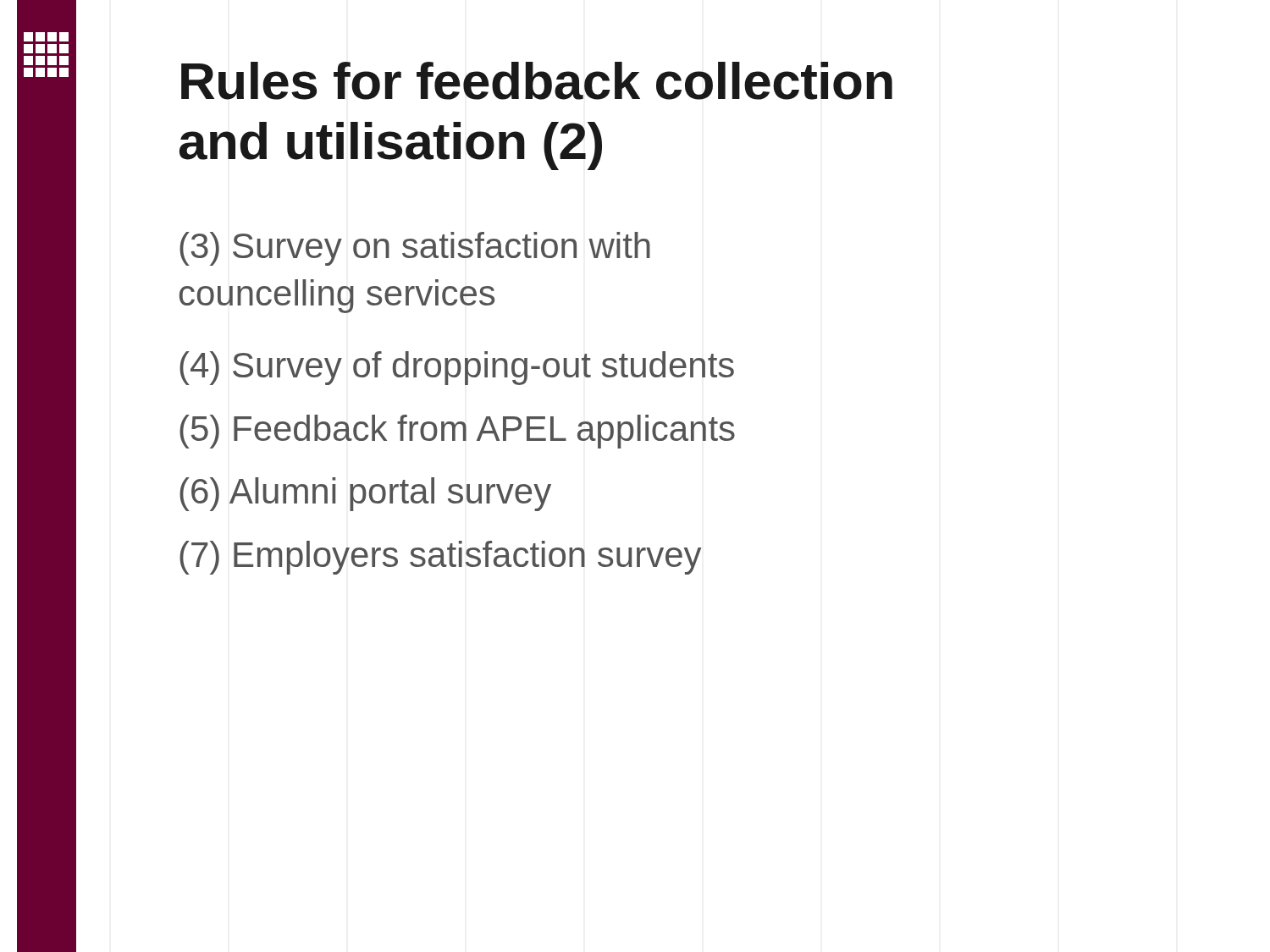Point to the text block starting "(7) Employers satisfaction survey"
The height and width of the screenshot is (952, 1270).
(x=440, y=555)
